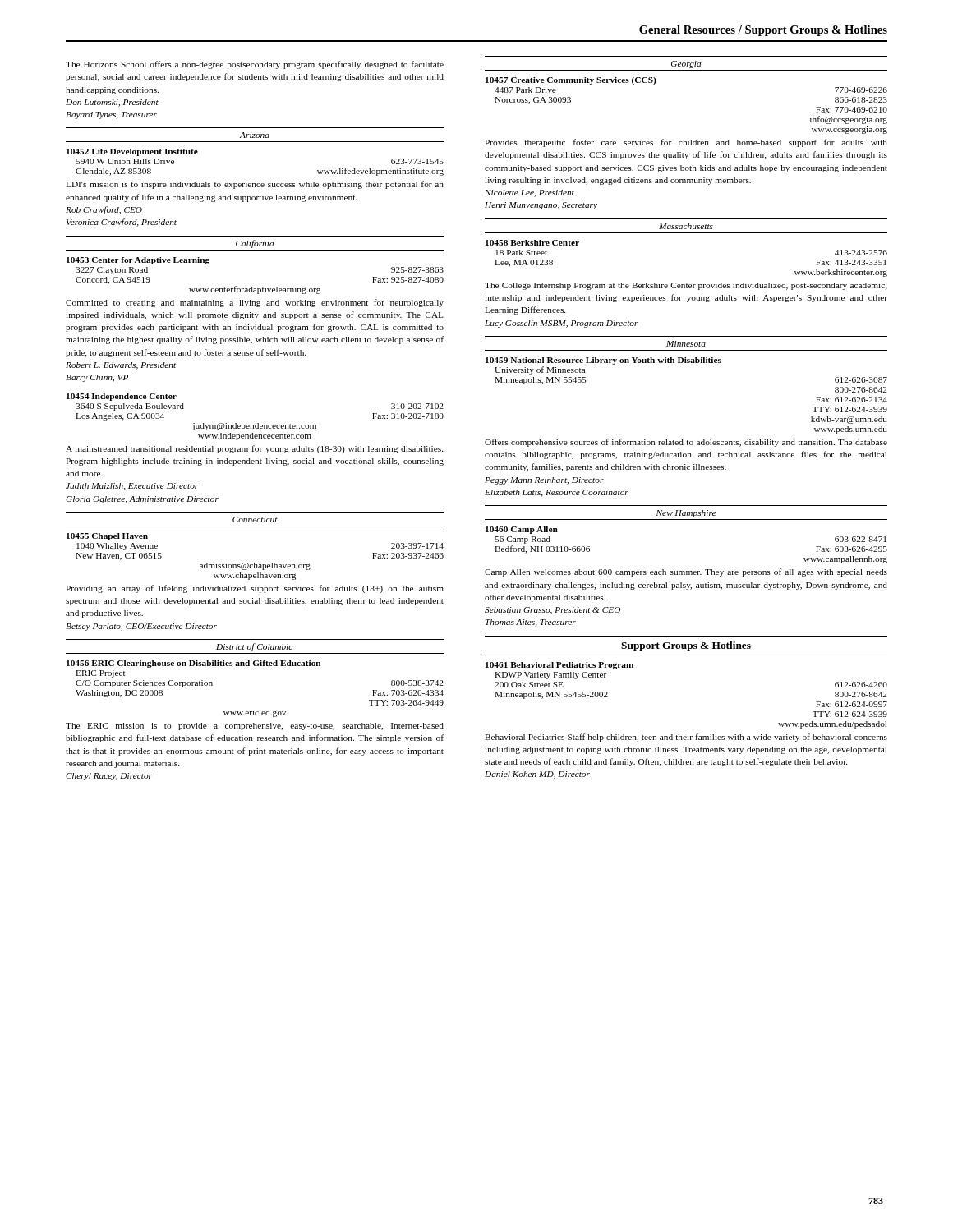Find the text block that says "10459 National Resource Library"

tap(603, 361)
